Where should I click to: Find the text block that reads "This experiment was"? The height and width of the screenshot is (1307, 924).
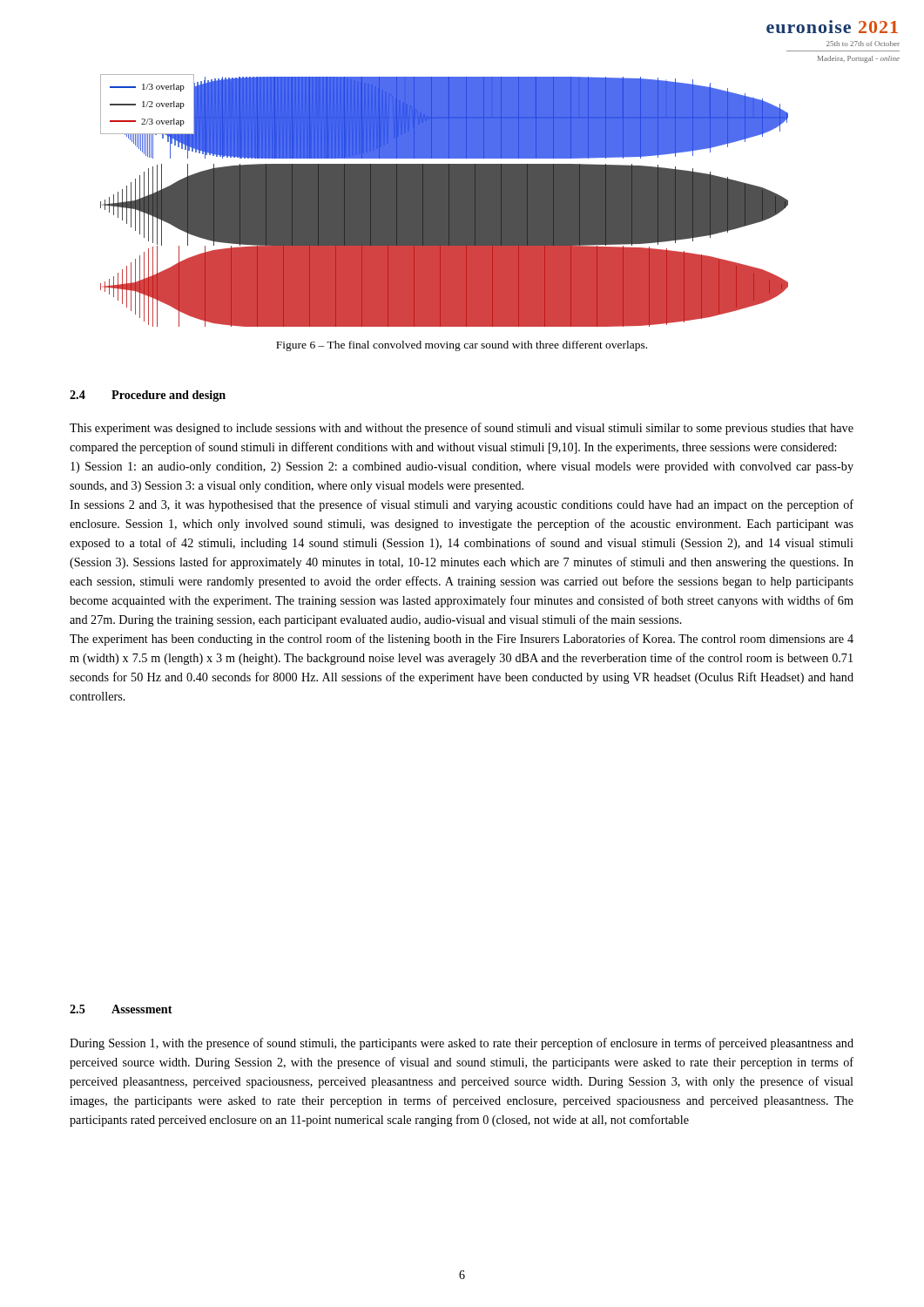click(x=462, y=562)
